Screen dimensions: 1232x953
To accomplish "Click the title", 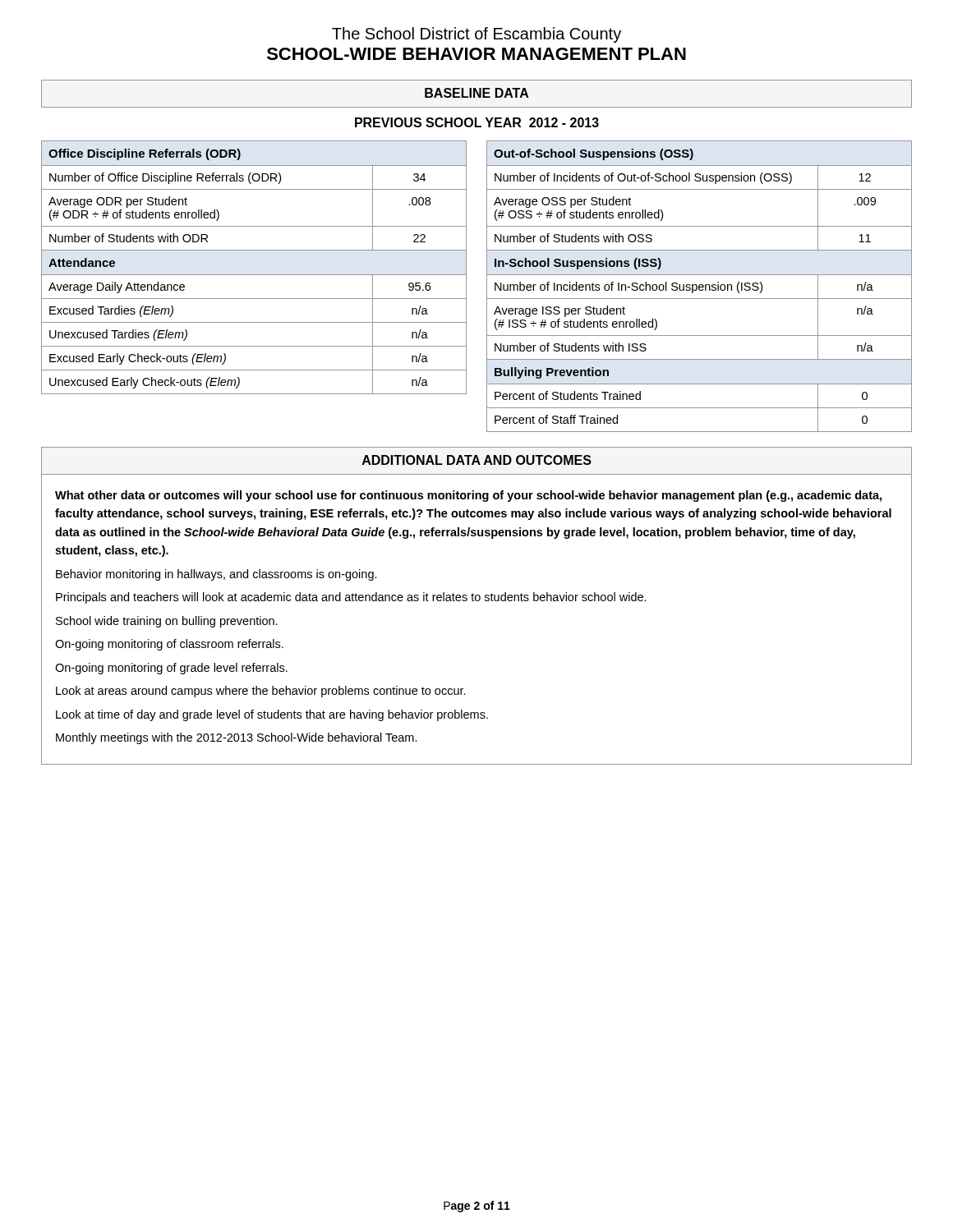I will (x=476, y=45).
